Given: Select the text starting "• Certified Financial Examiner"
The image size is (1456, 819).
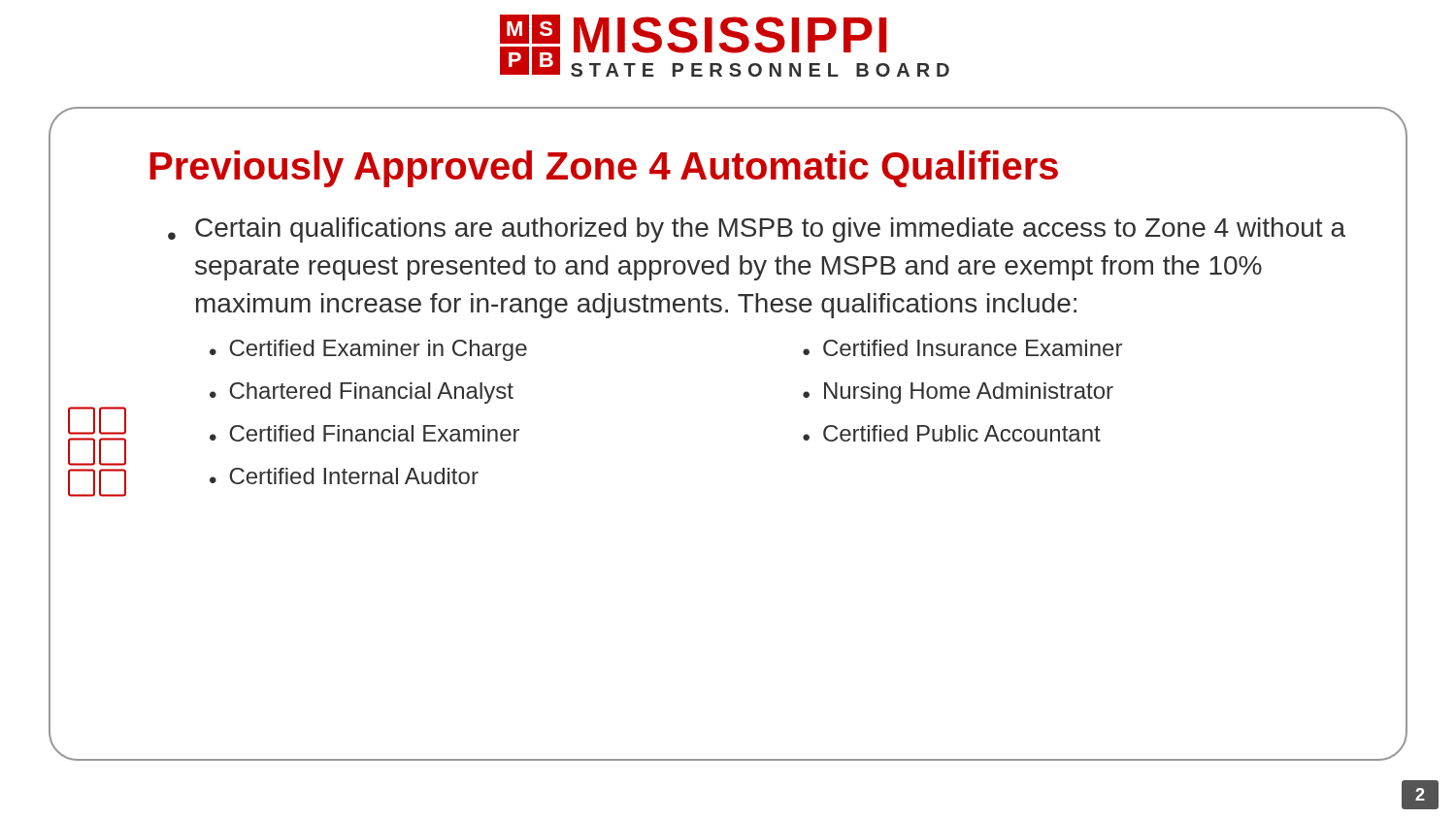Looking at the screenshot, I should pyautogui.click(x=364, y=435).
